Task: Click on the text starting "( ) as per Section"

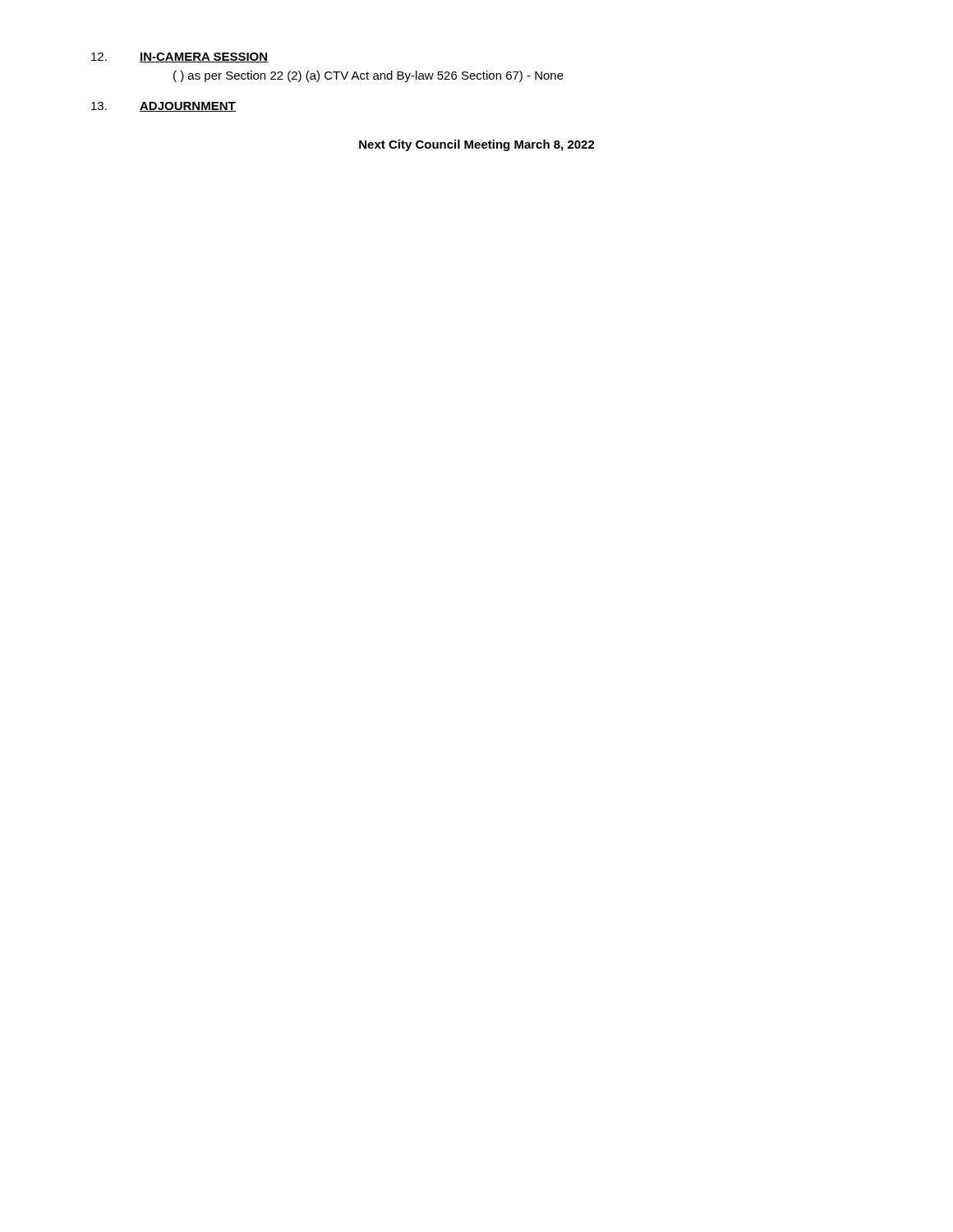Action: coord(368,75)
